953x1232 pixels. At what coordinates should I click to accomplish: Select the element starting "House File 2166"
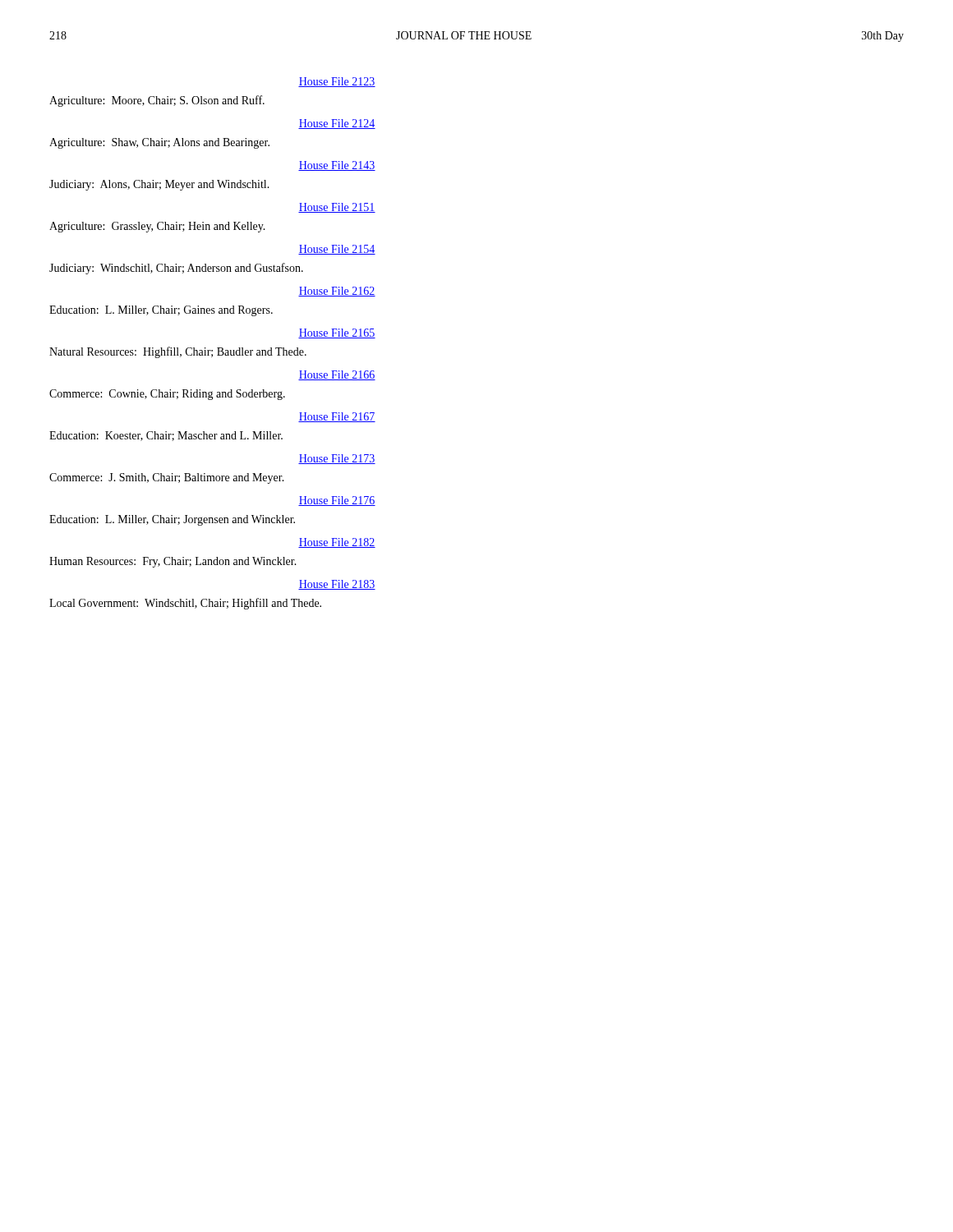(x=337, y=375)
